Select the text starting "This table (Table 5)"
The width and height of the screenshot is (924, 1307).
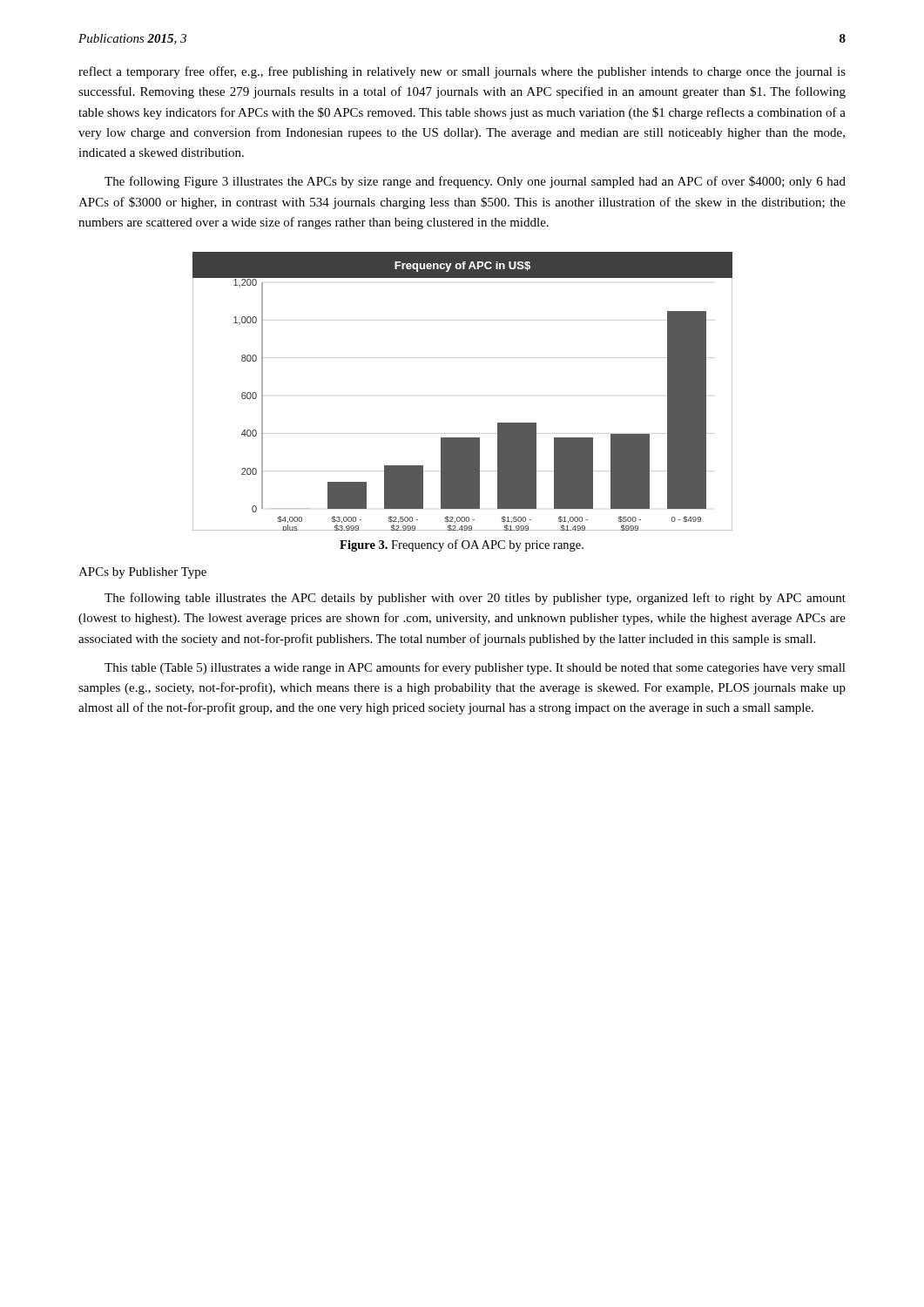pos(462,688)
